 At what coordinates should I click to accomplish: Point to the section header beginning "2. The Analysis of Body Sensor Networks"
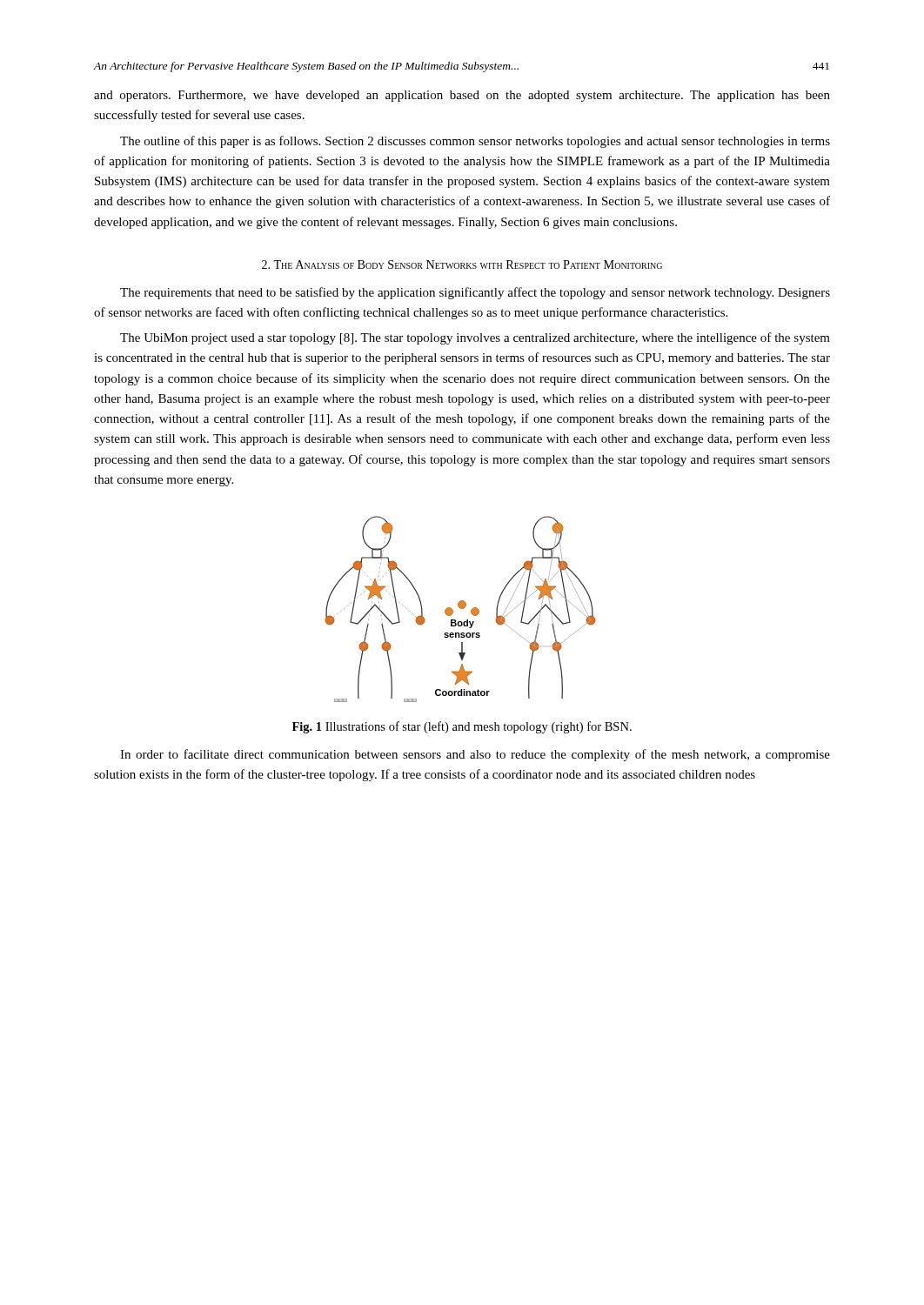click(x=462, y=264)
